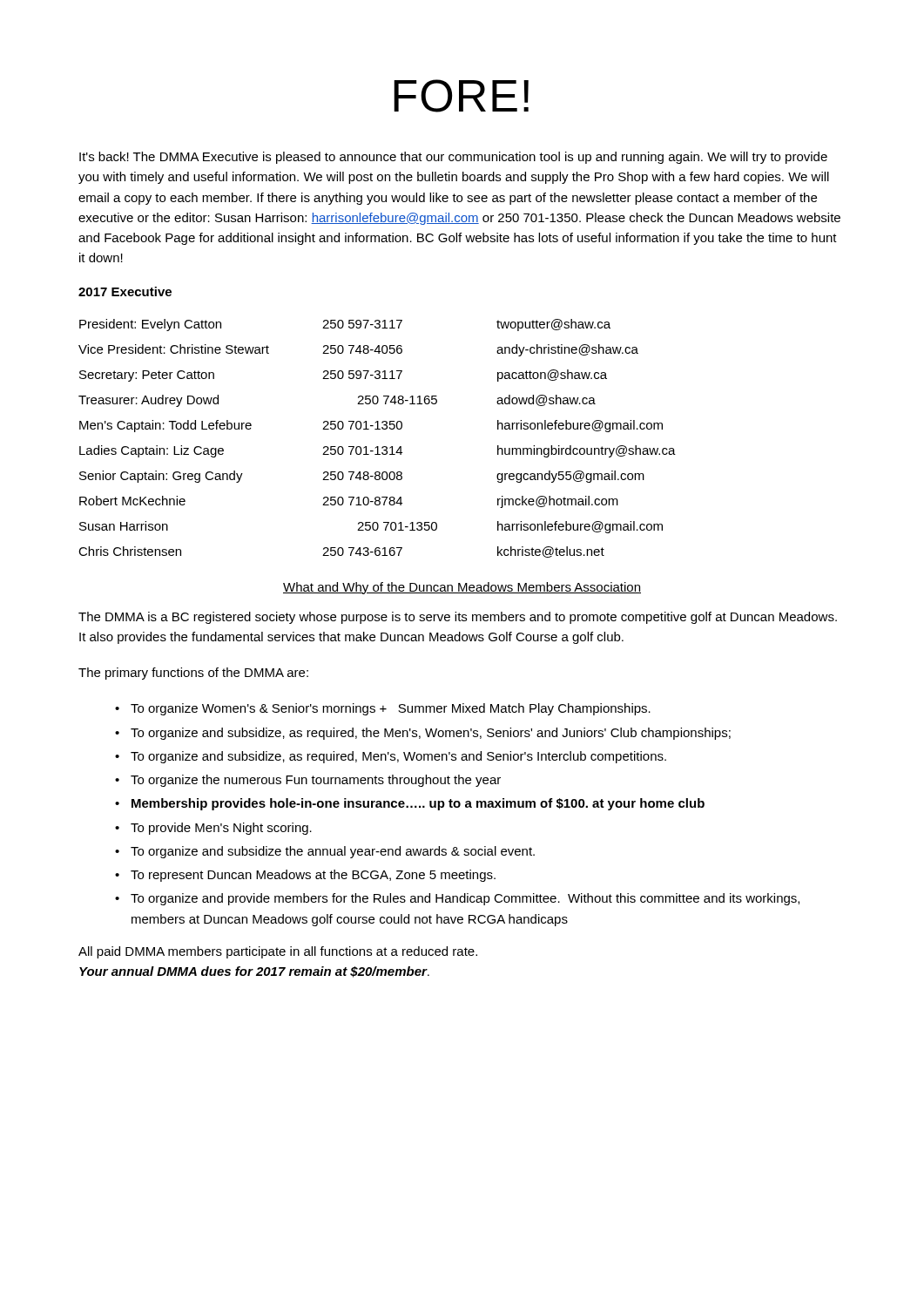Find the region starting "• To organize the numerous Fun tournaments"

coord(316,780)
